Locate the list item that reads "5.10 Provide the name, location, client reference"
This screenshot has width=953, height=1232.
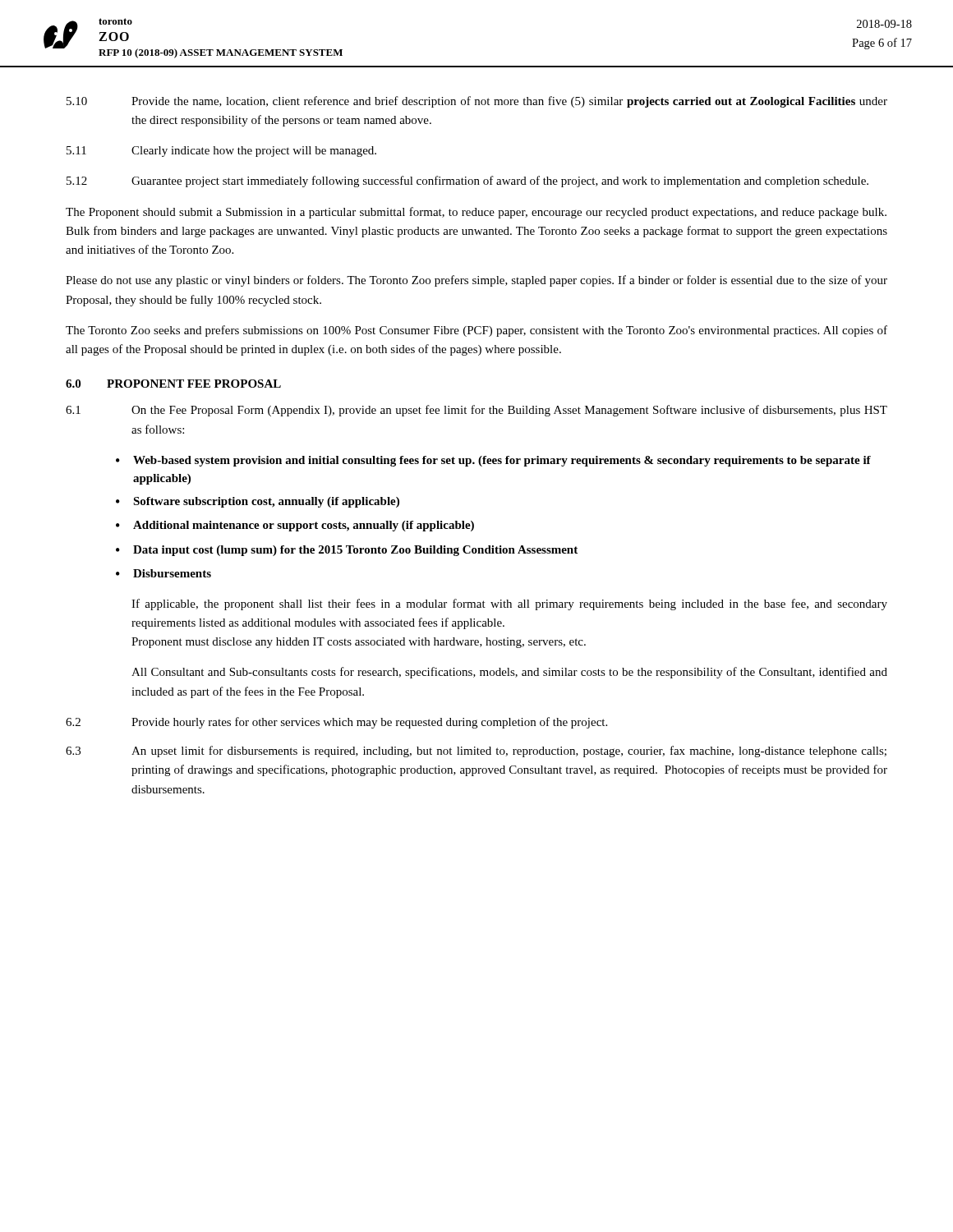[x=476, y=111]
